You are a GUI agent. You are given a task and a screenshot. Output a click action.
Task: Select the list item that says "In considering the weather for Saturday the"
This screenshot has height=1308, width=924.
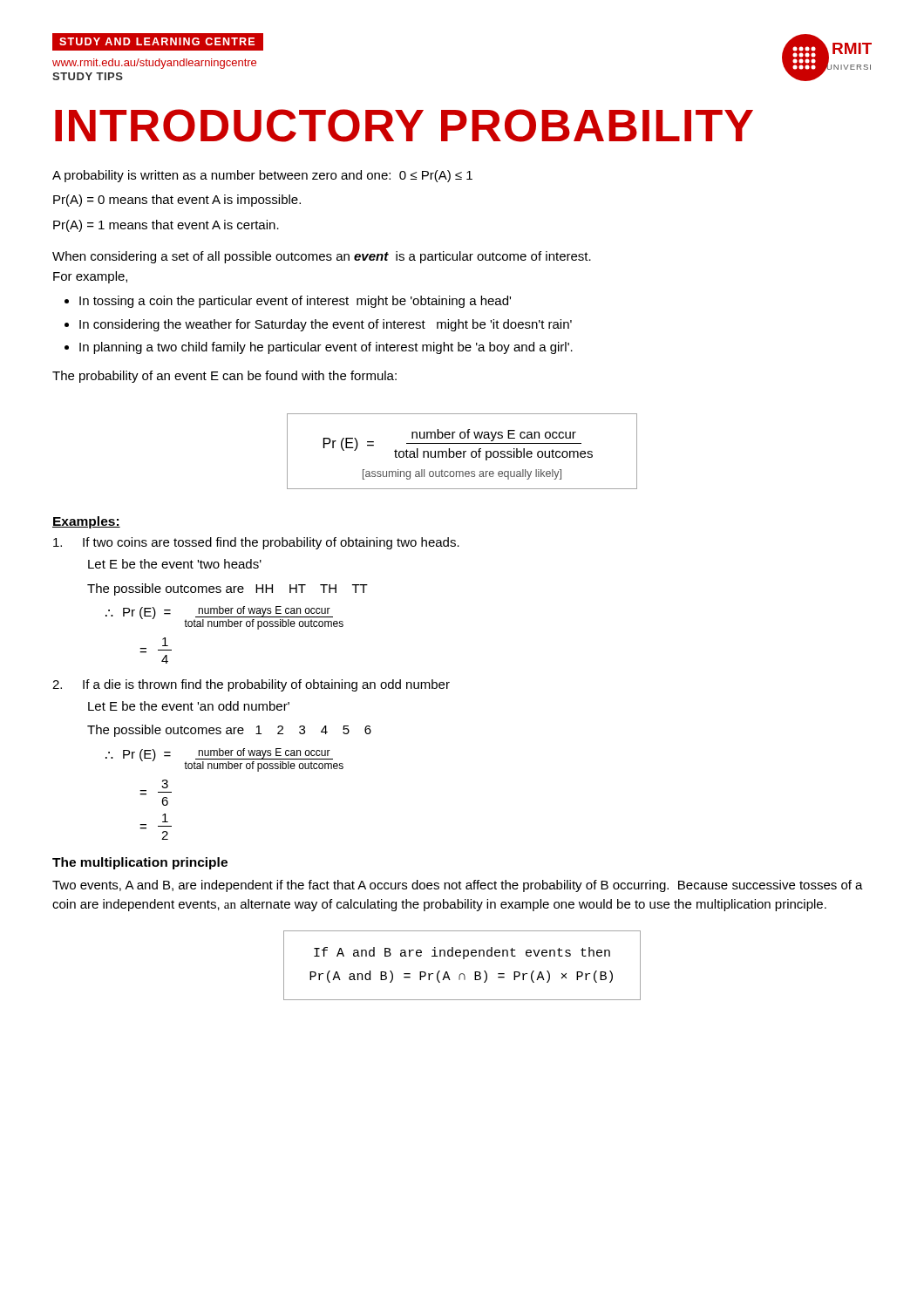(325, 324)
